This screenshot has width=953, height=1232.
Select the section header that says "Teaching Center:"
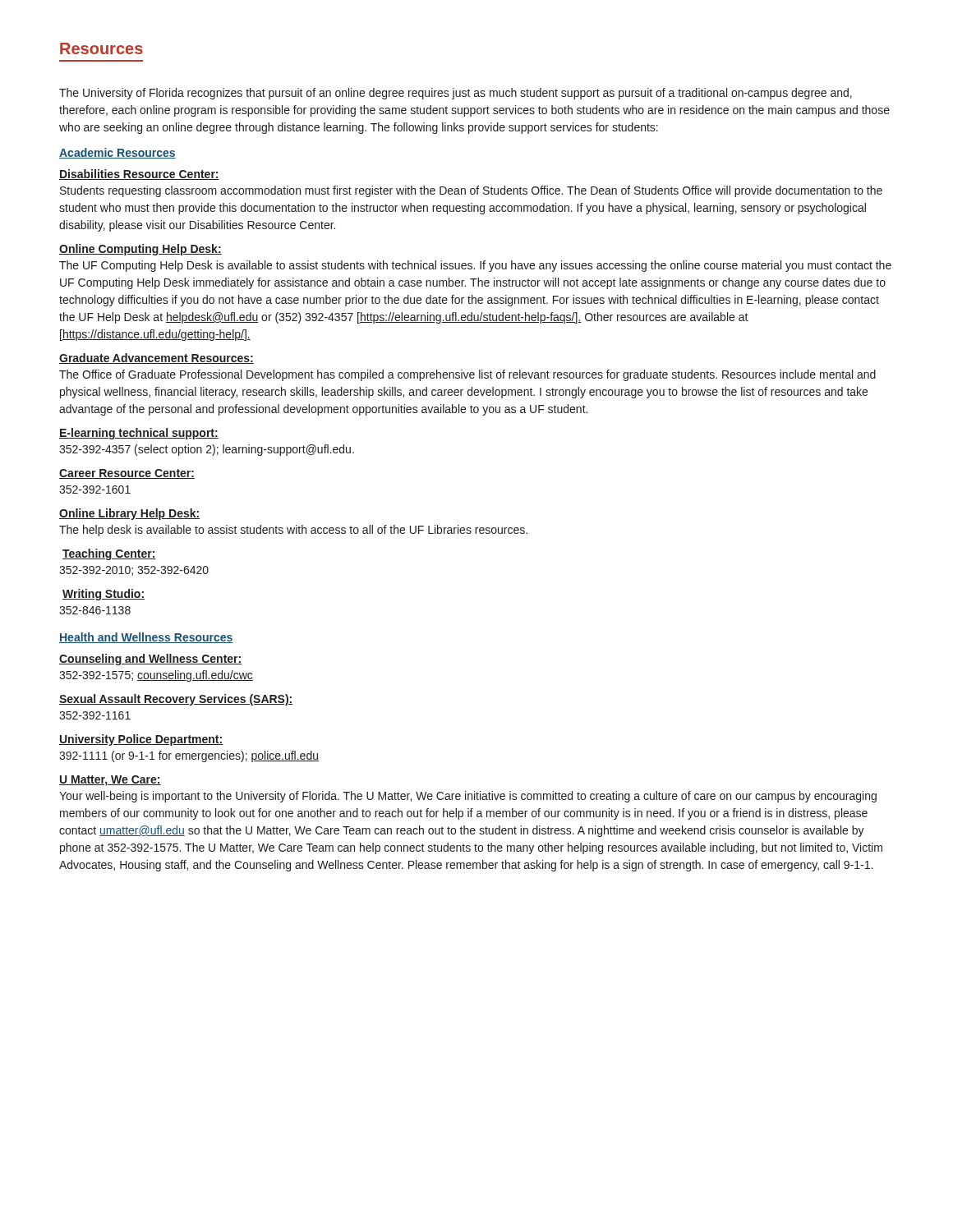coord(109,554)
